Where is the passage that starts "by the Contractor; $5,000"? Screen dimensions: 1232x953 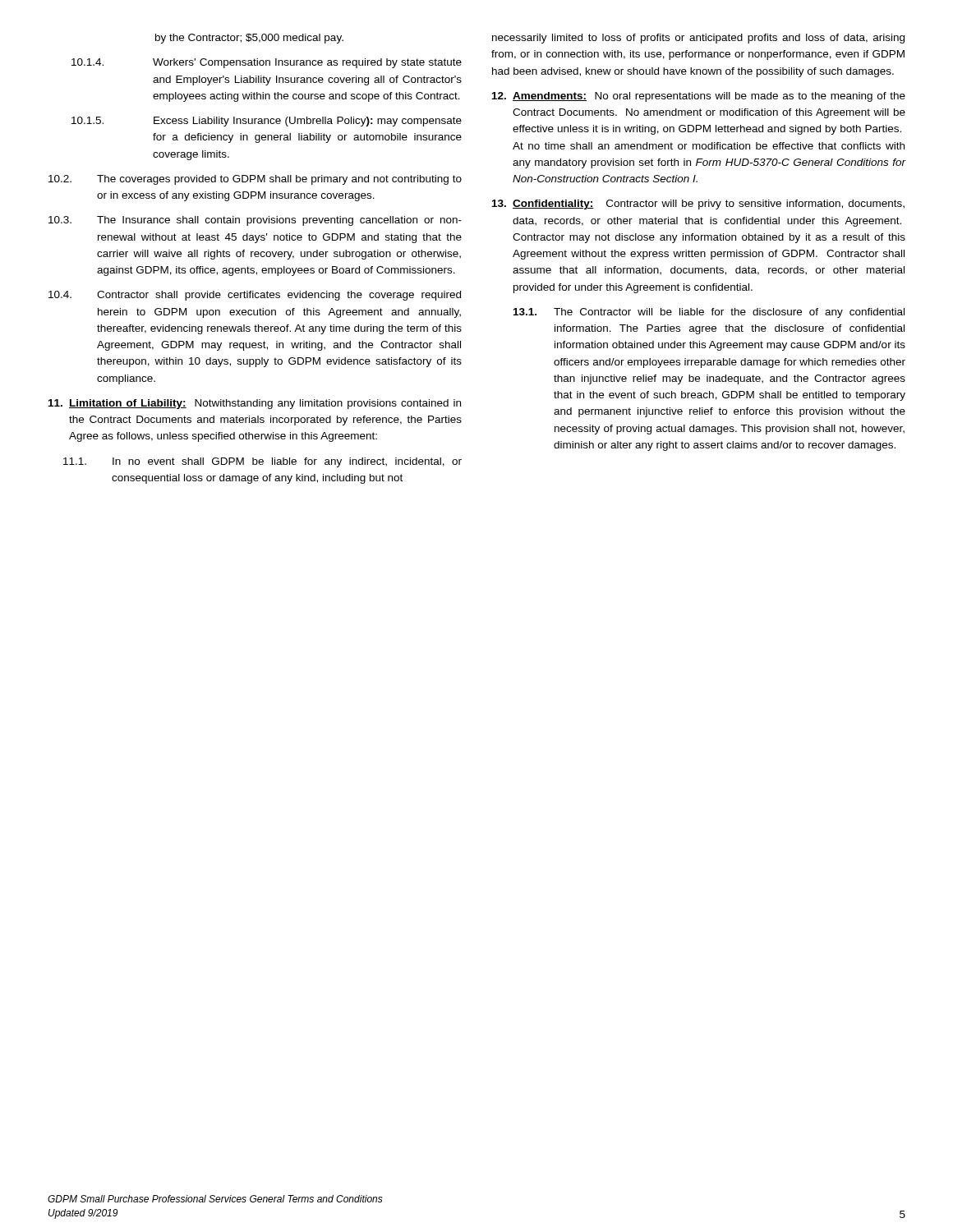click(x=249, y=37)
